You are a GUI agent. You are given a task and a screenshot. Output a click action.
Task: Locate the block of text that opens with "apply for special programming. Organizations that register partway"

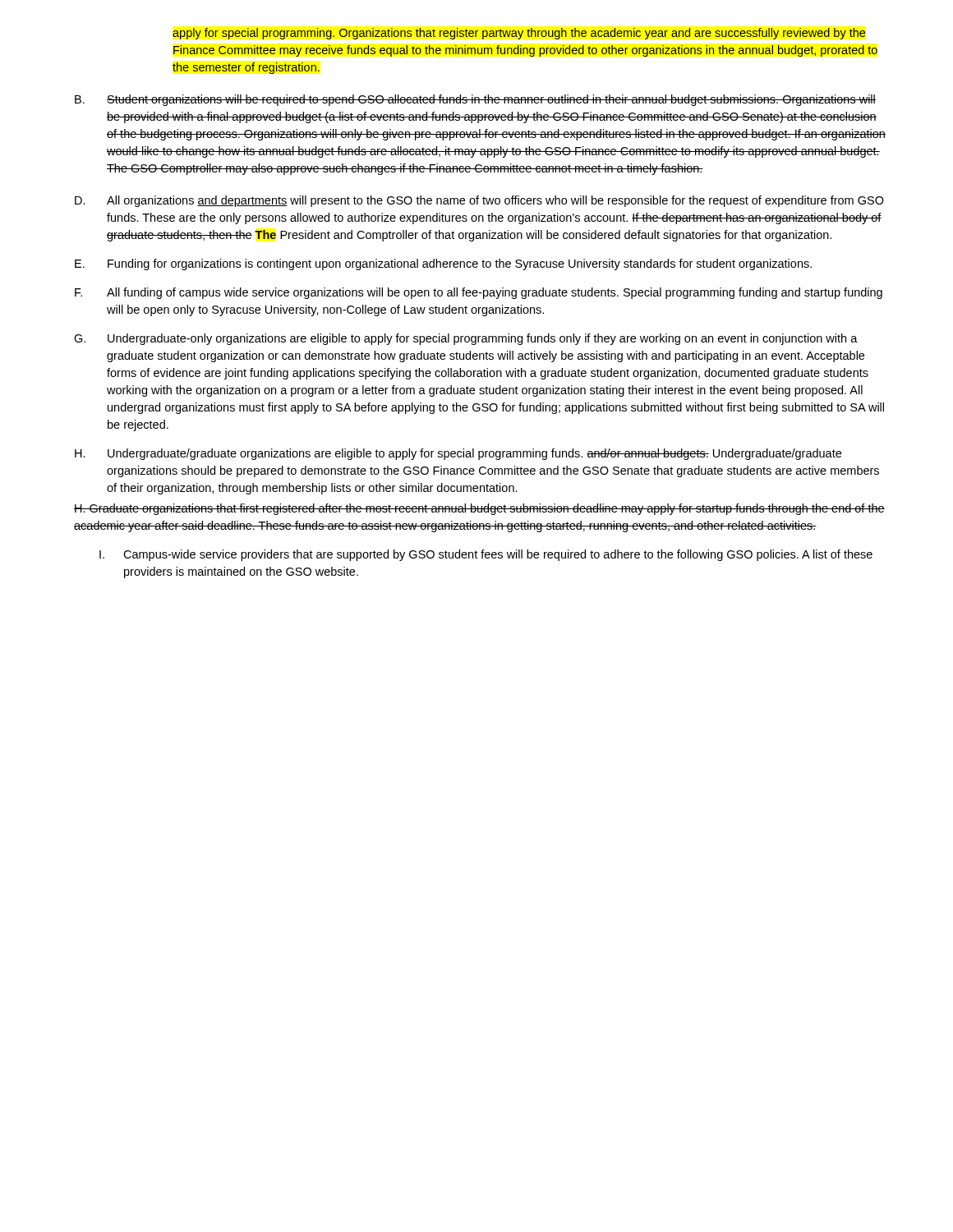[x=525, y=50]
